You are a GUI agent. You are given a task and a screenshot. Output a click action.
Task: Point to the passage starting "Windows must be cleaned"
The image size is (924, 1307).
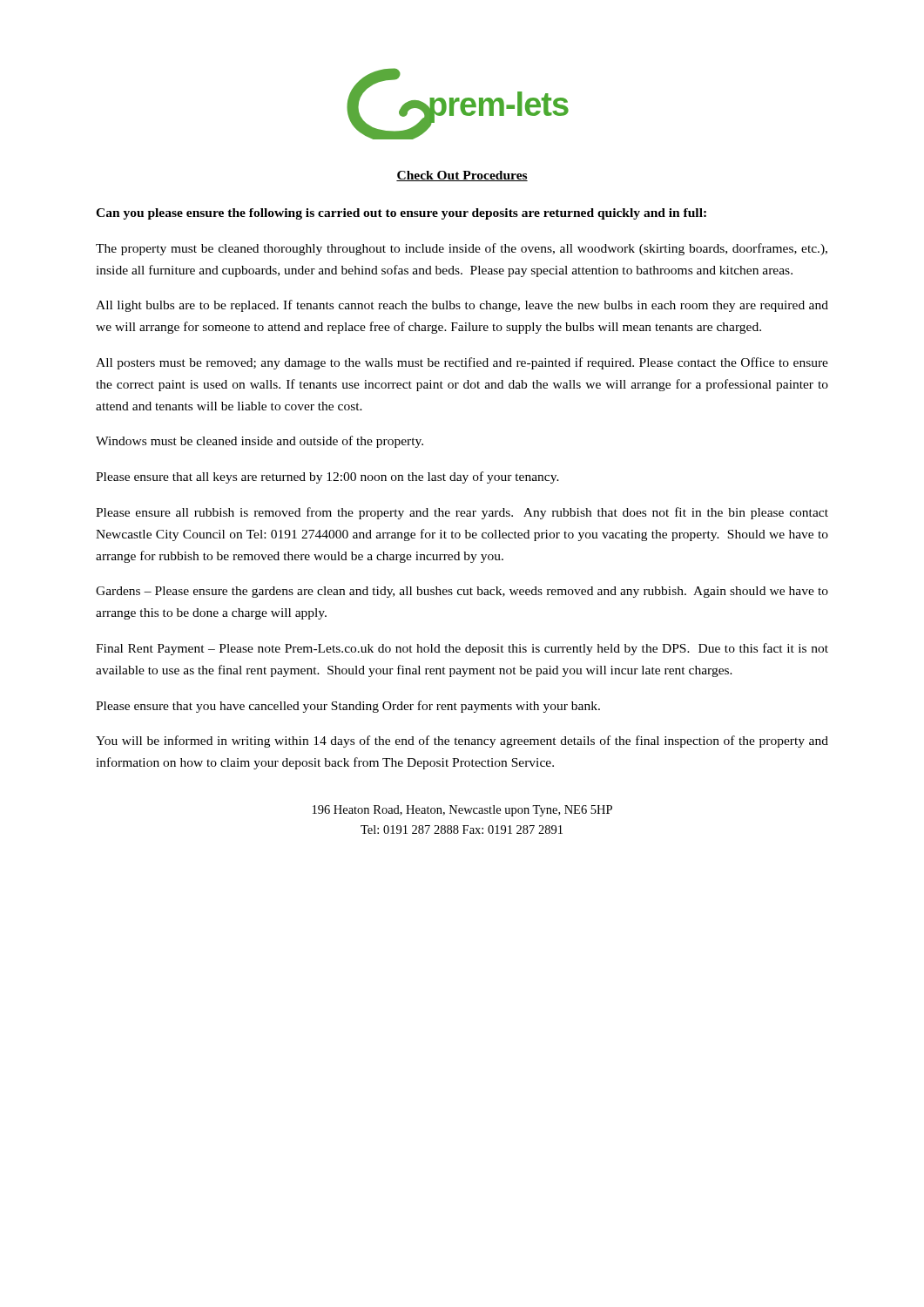[x=260, y=441]
